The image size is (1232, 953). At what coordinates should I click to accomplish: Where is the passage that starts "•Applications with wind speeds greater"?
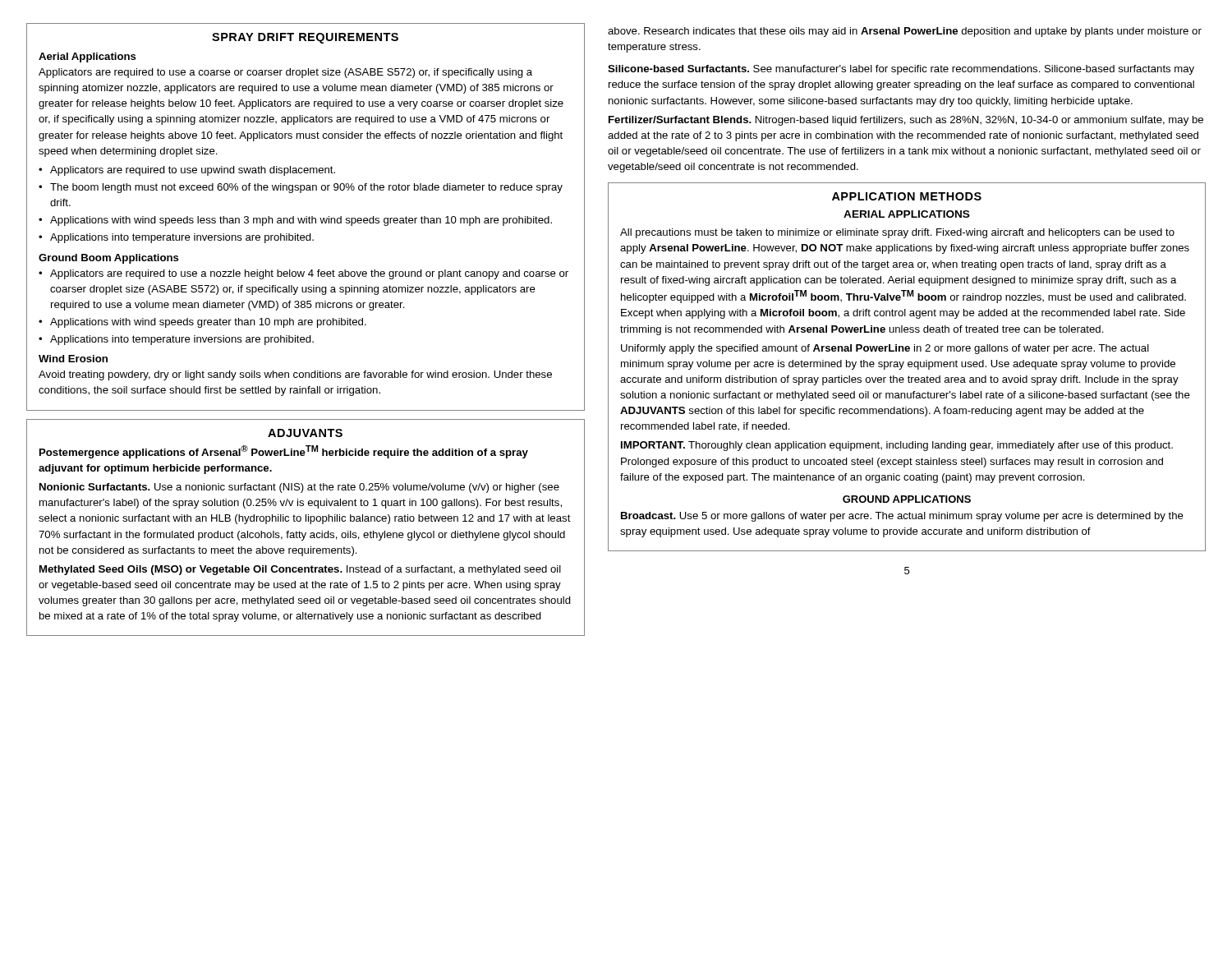point(306,322)
